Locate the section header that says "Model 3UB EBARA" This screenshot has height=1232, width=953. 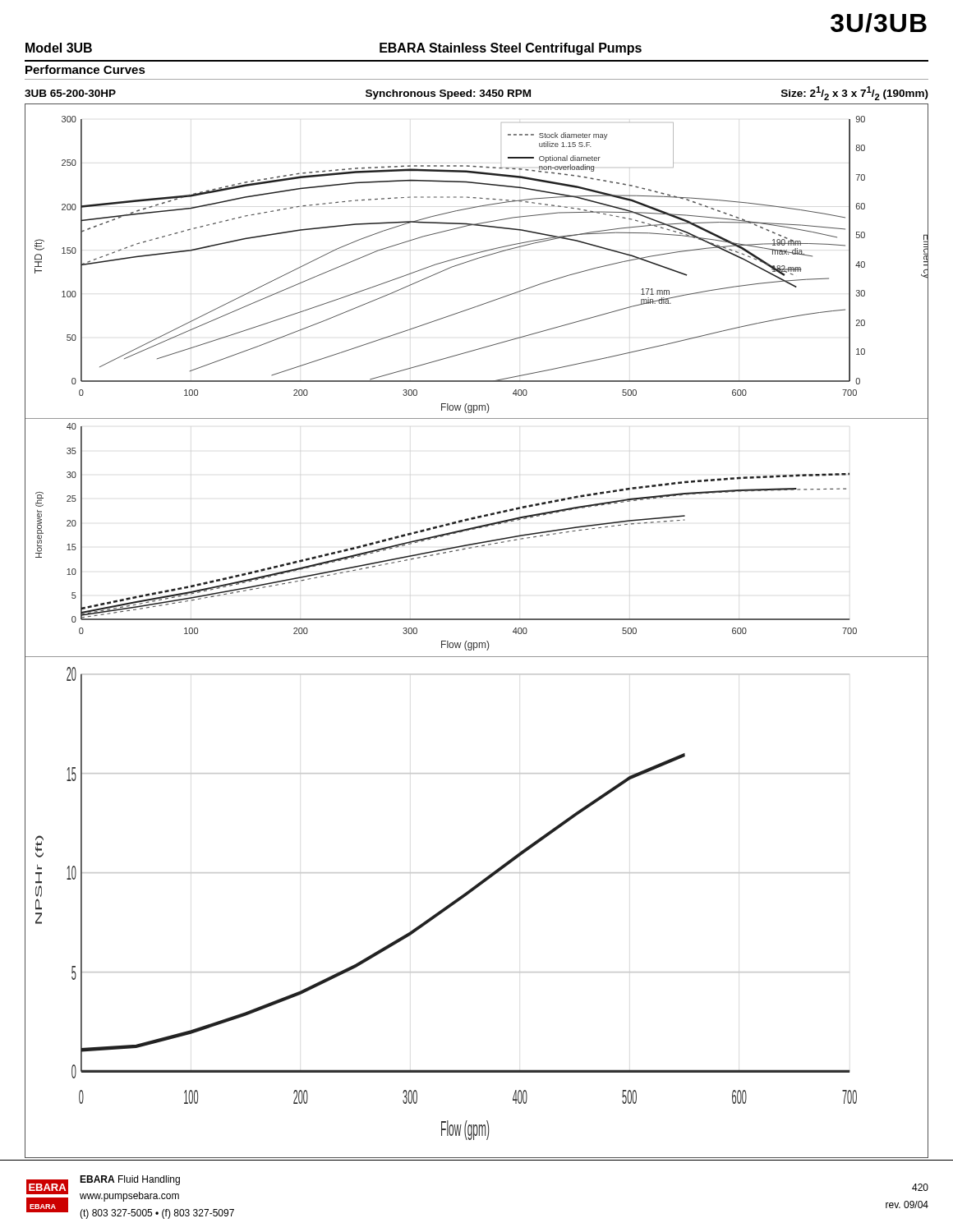pyautogui.click(x=333, y=48)
